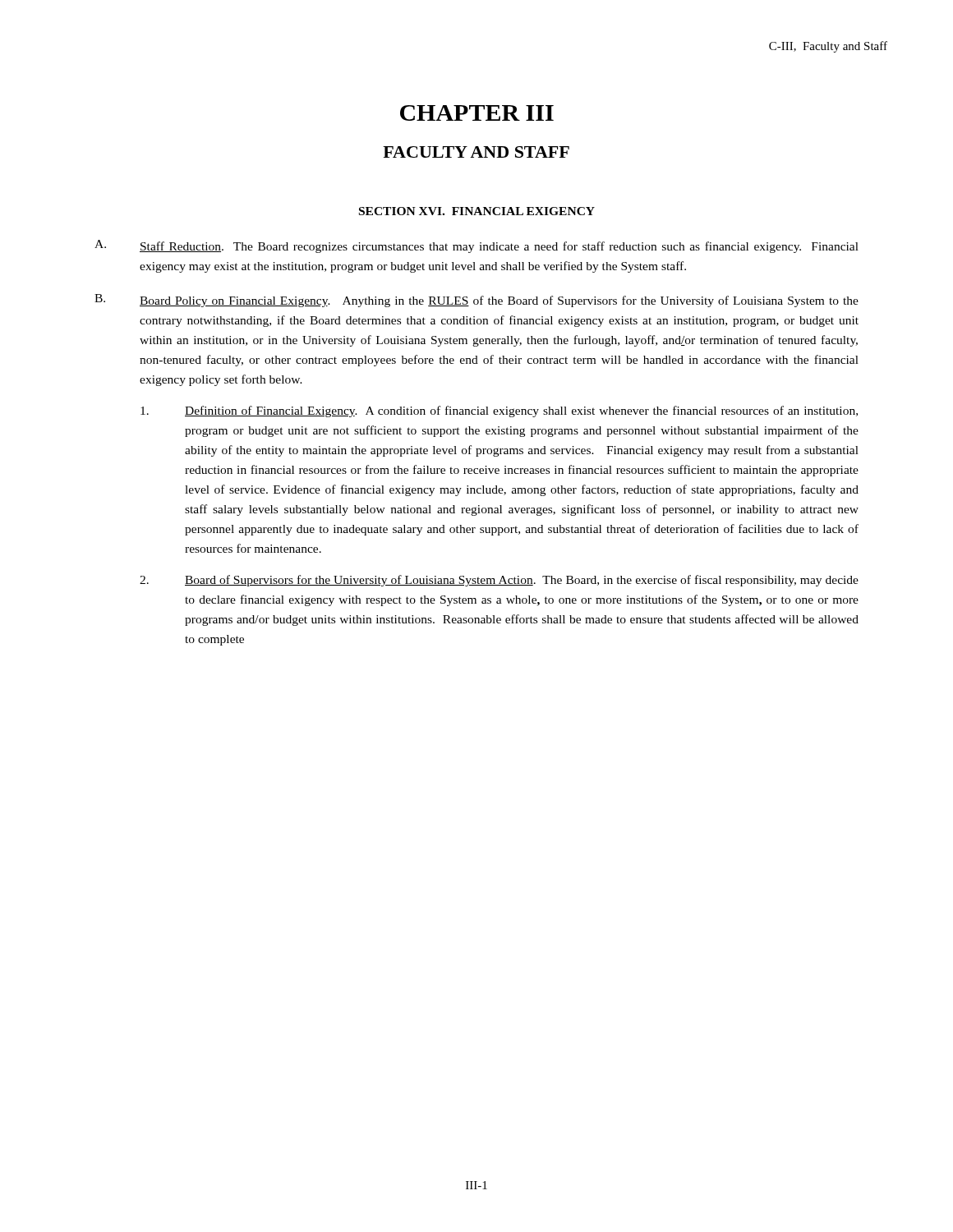Find the list item that reads "A. Staff Reduction. The Board"
Viewport: 953px width, 1232px height.
(x=476, y=256)
